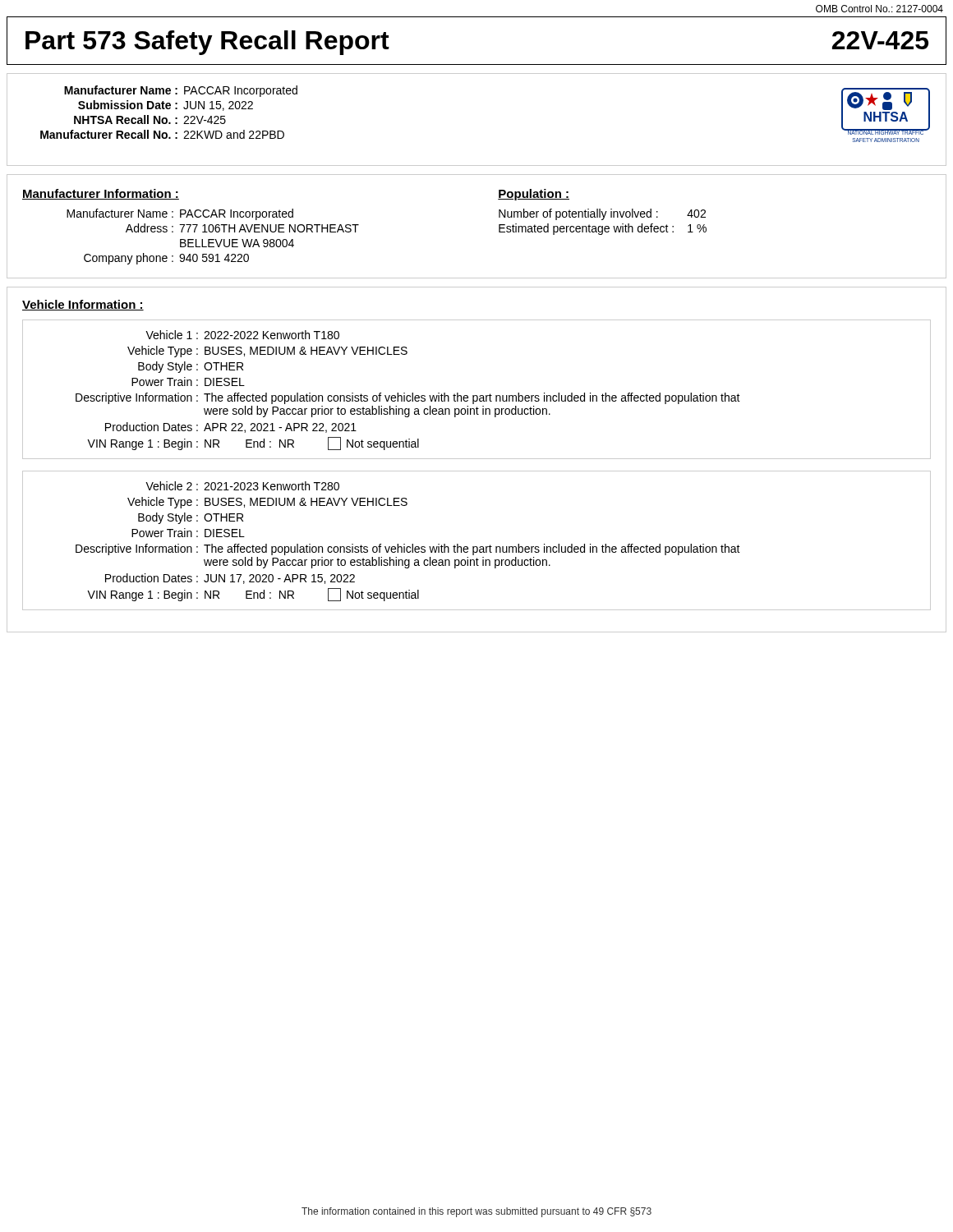Locate a table
The image size is (953, 1232).
coord(476,120)
